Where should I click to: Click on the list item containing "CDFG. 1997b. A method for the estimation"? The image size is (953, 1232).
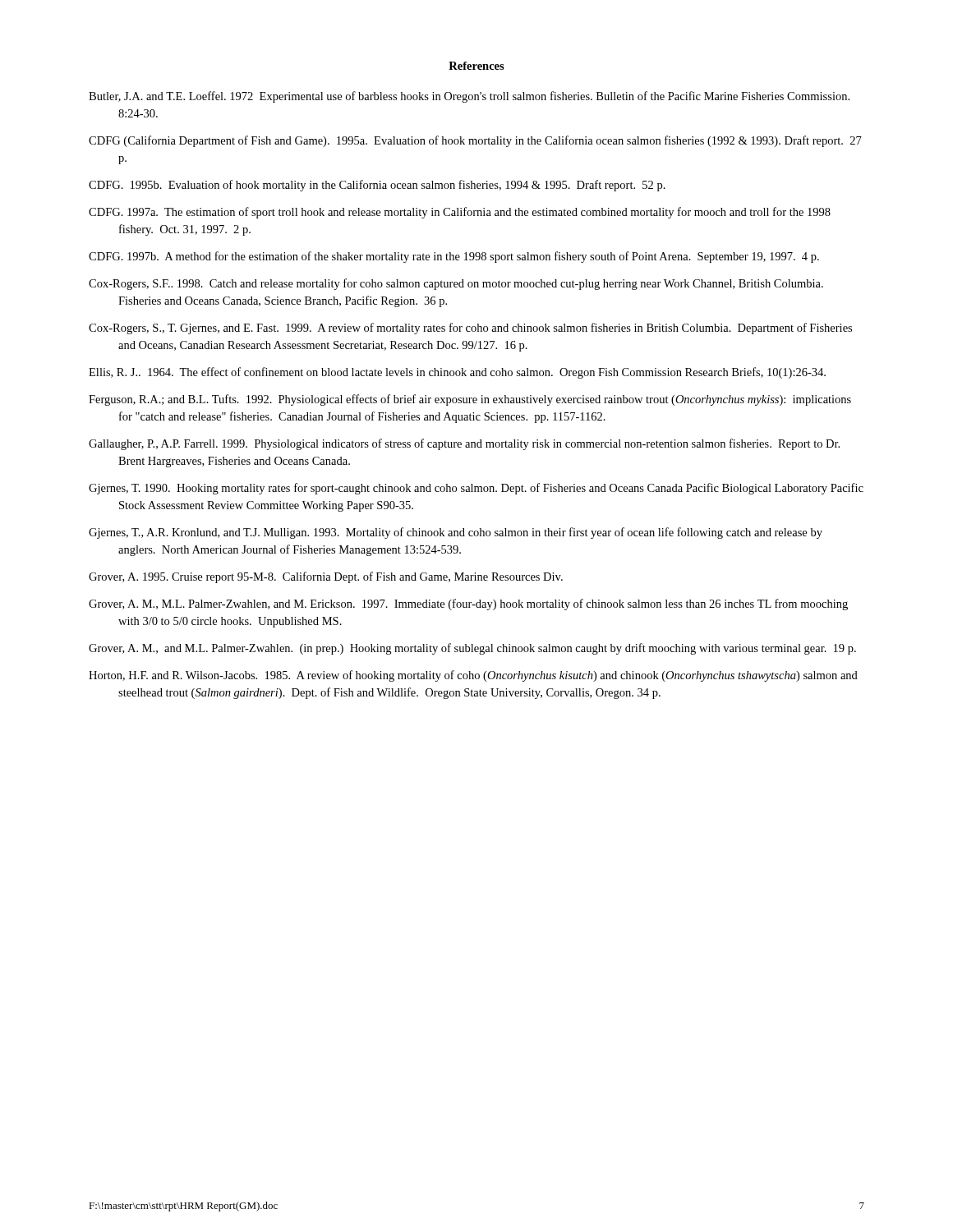454,256
